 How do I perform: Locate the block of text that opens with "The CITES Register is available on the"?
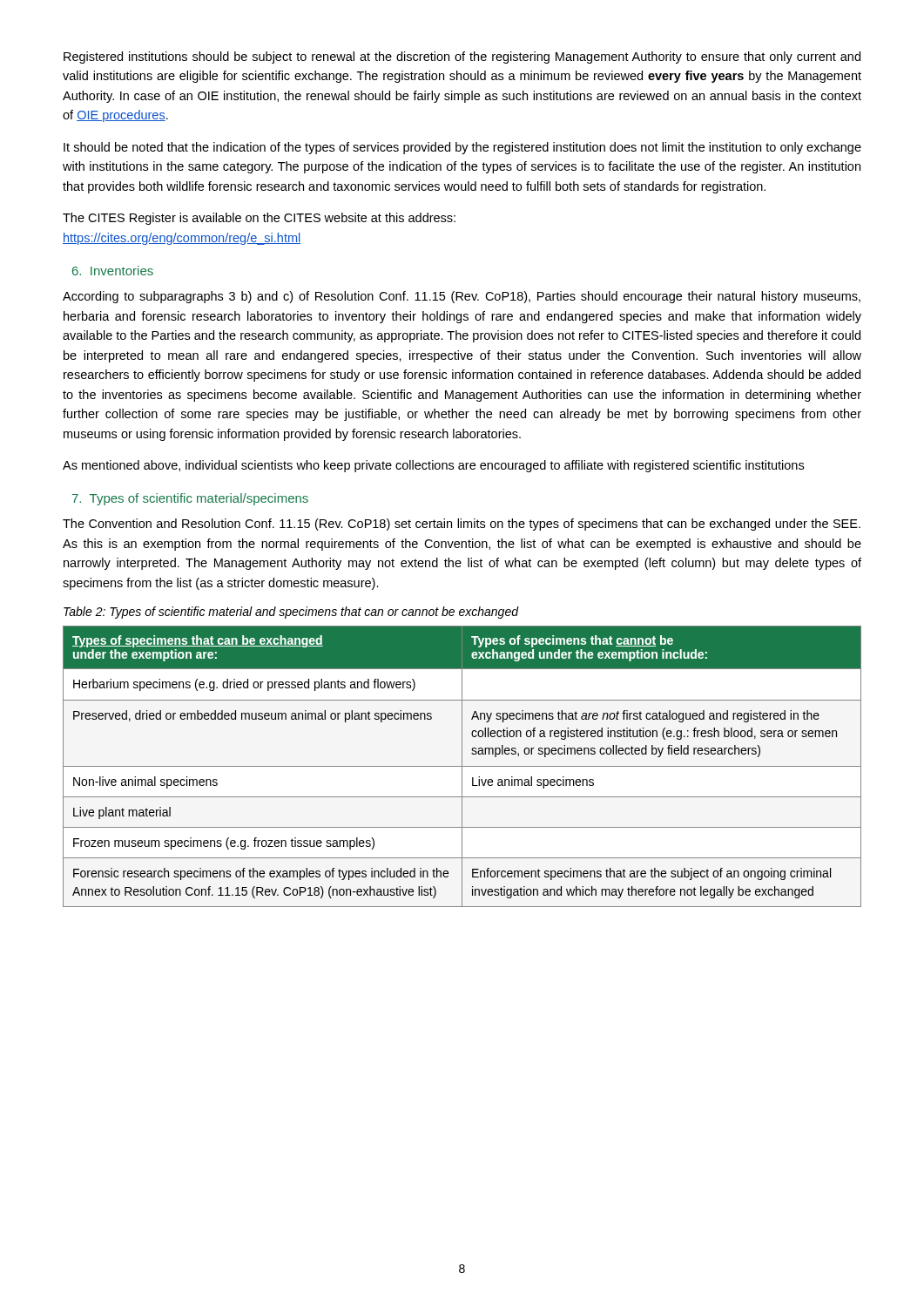[260, 228]
